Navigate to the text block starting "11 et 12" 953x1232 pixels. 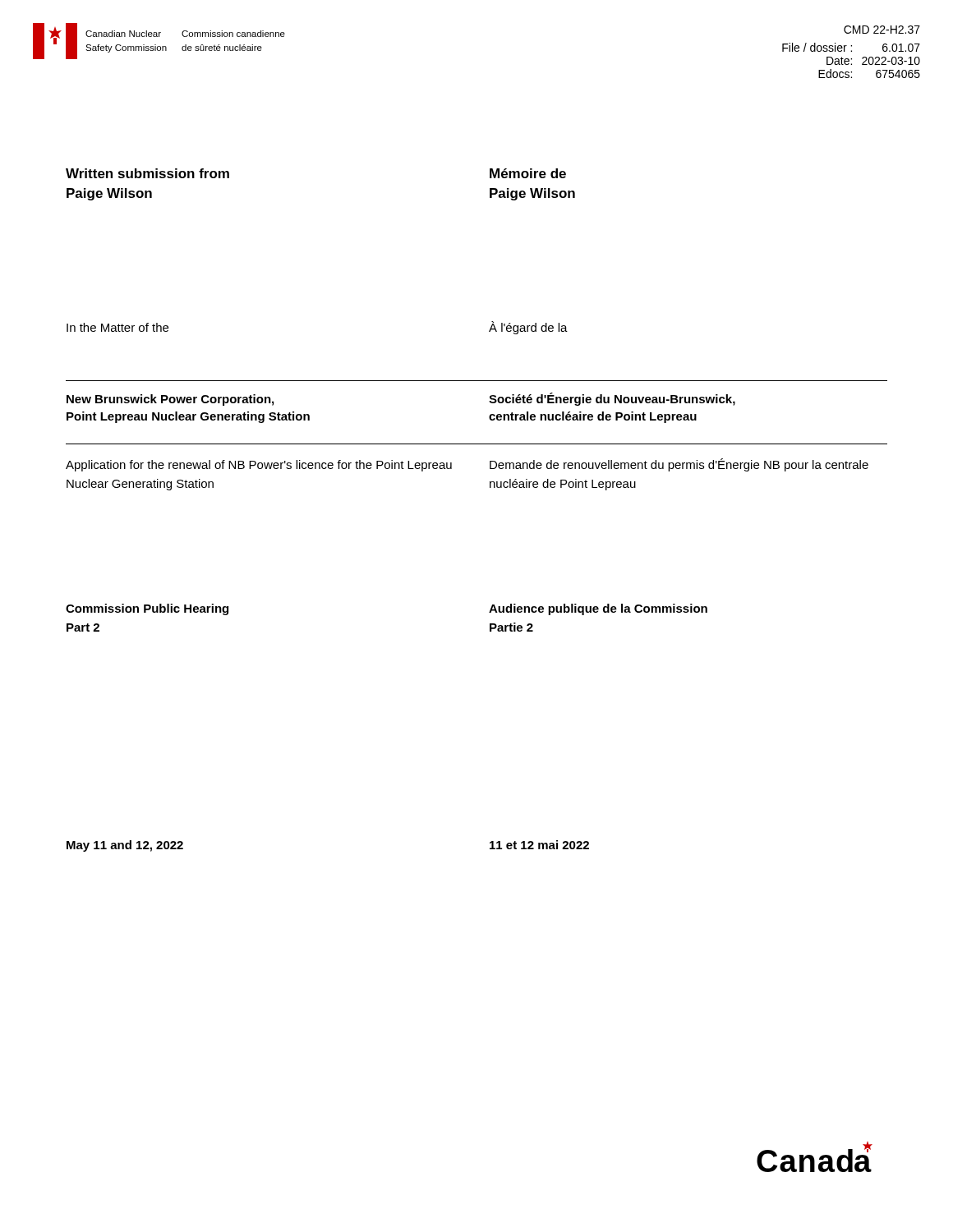pyautogui.click(x=539, y=845)
